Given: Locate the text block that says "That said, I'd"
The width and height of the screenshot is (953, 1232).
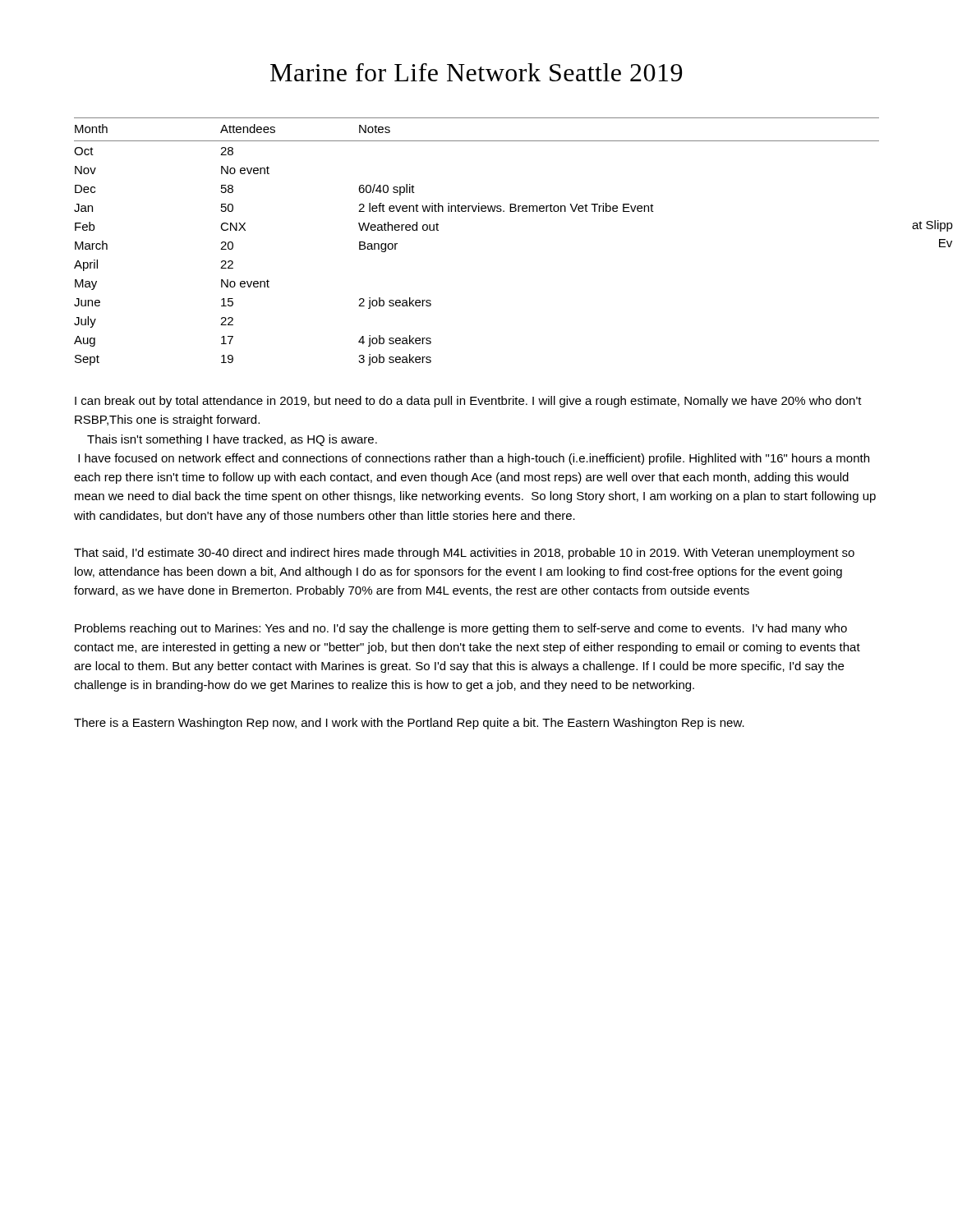Looking at the screenshot, I should (464, 571).
